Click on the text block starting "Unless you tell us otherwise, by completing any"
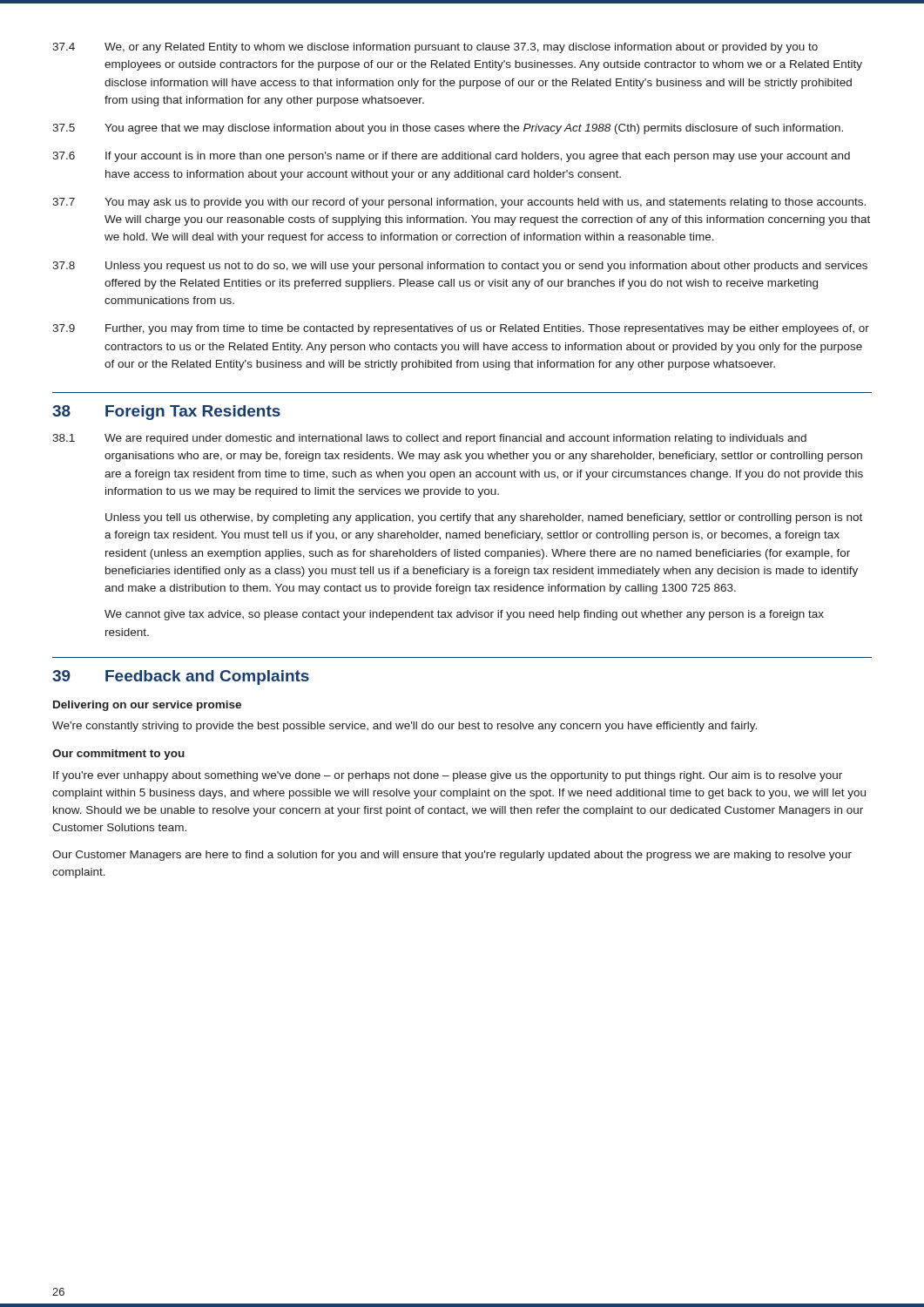924x1307 pixels. (483, 552)
